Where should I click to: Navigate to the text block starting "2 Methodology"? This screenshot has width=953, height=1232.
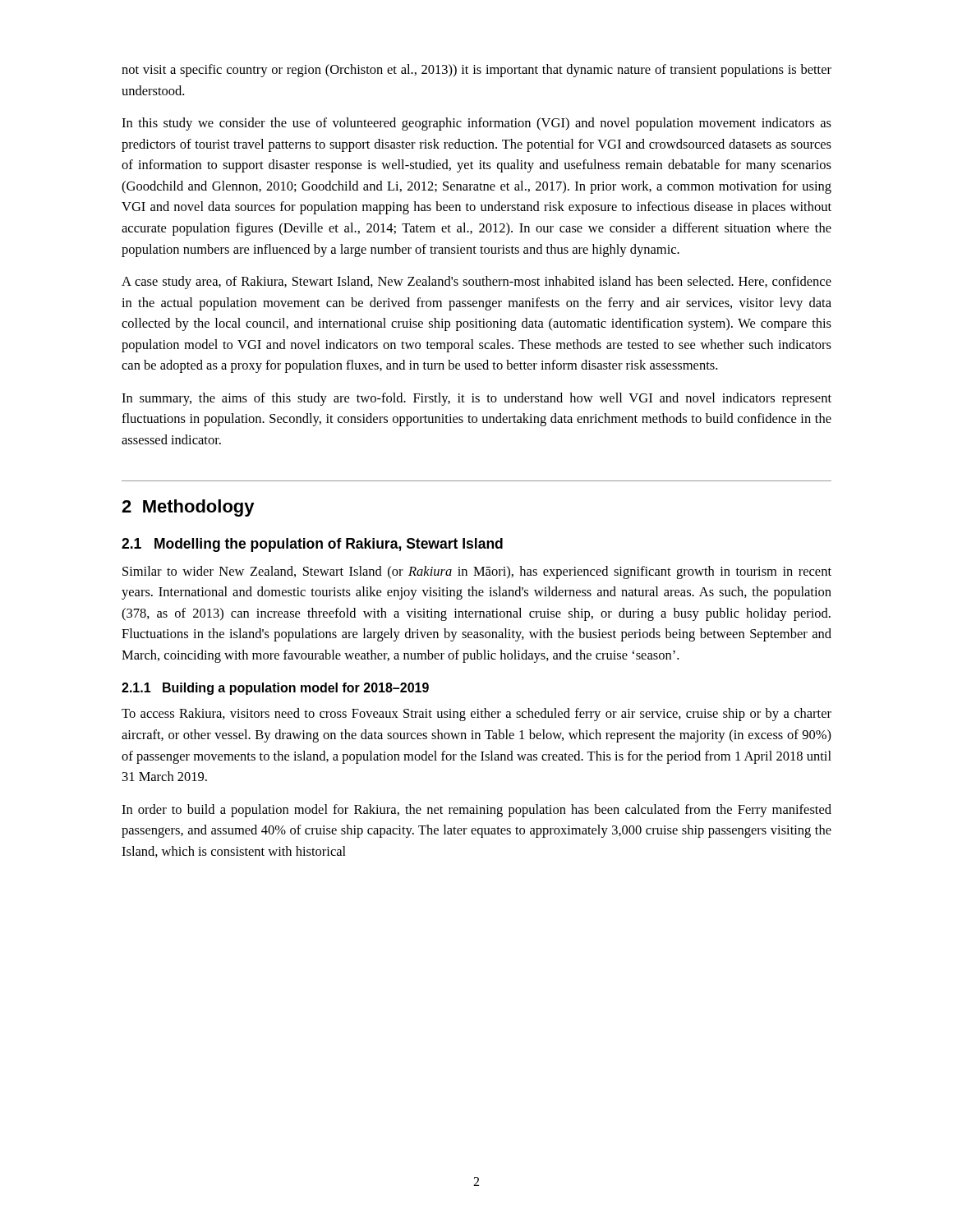[188, 506]
